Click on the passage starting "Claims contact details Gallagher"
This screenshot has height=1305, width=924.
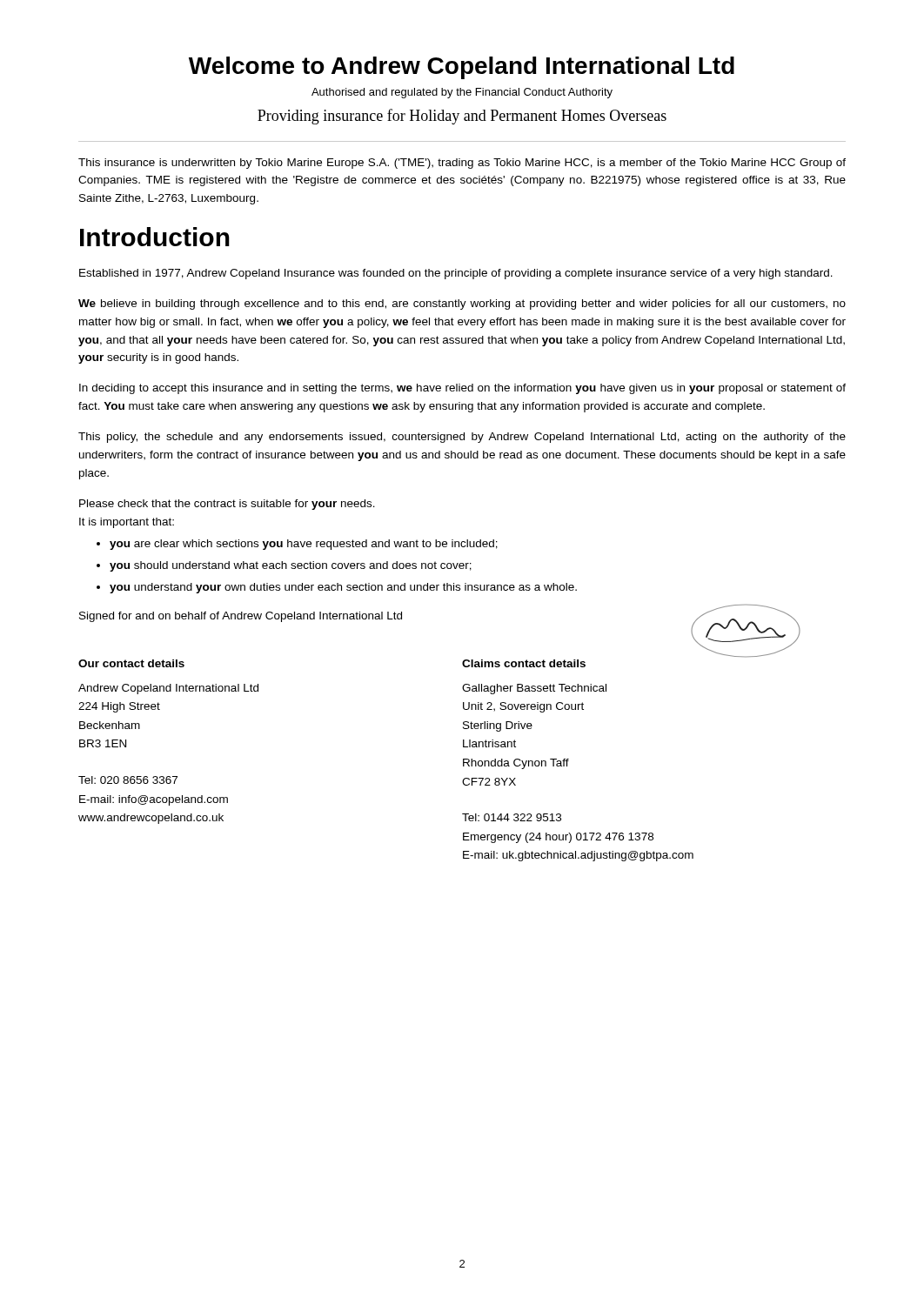click(524, 663)
